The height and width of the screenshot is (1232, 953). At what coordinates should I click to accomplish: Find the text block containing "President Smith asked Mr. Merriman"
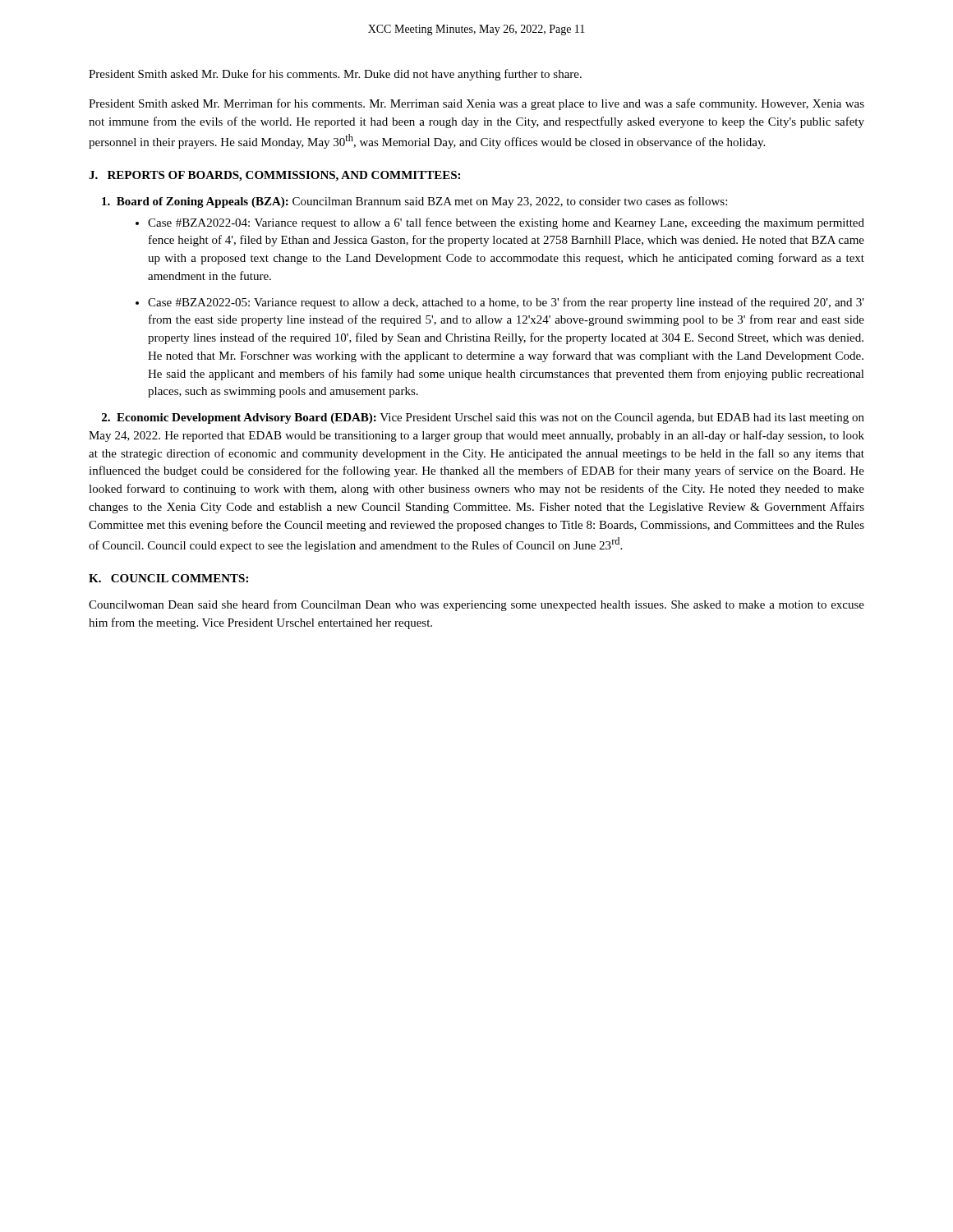coord(476,123)
